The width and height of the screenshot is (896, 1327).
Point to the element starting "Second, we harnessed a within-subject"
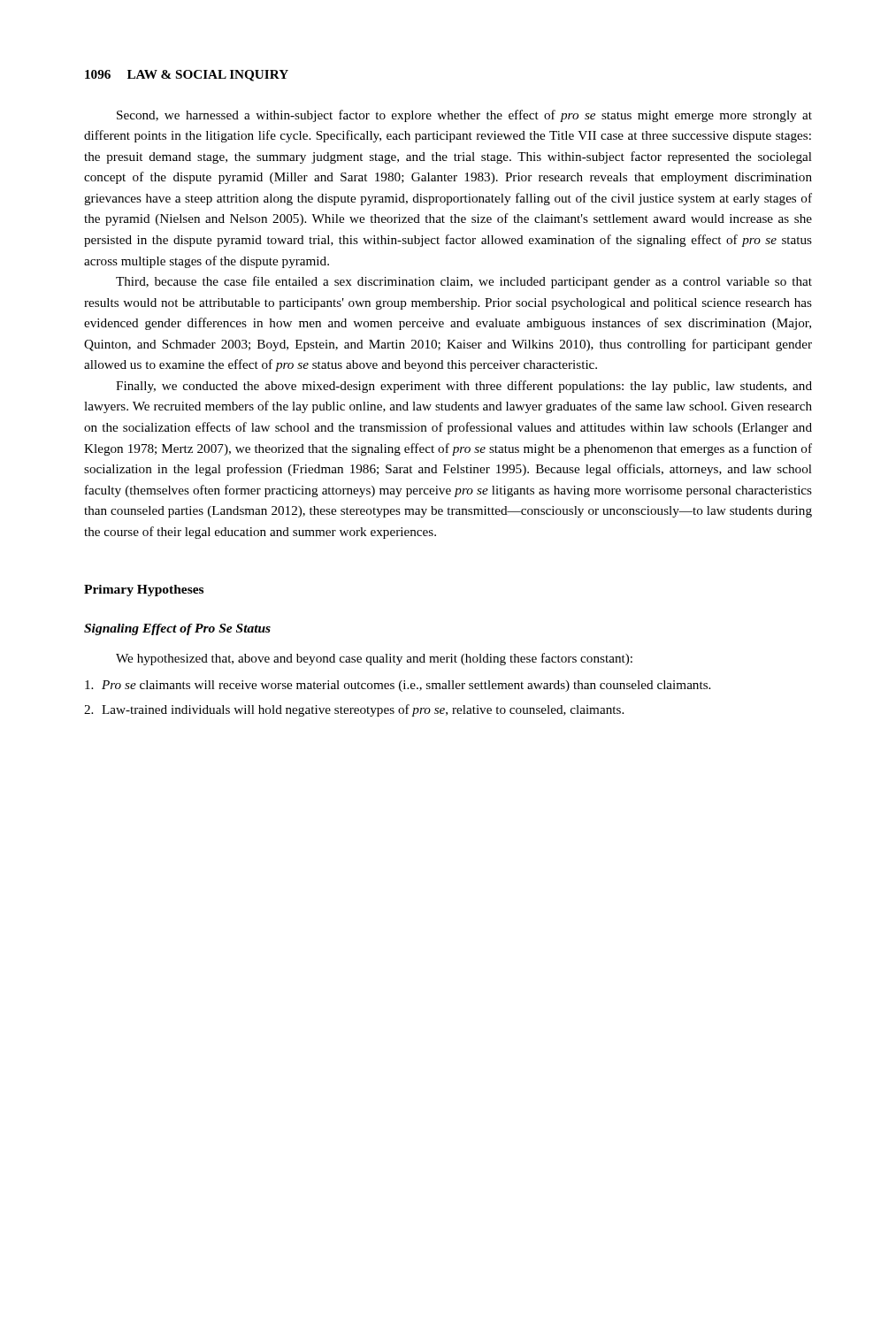[x=448, y=187]
